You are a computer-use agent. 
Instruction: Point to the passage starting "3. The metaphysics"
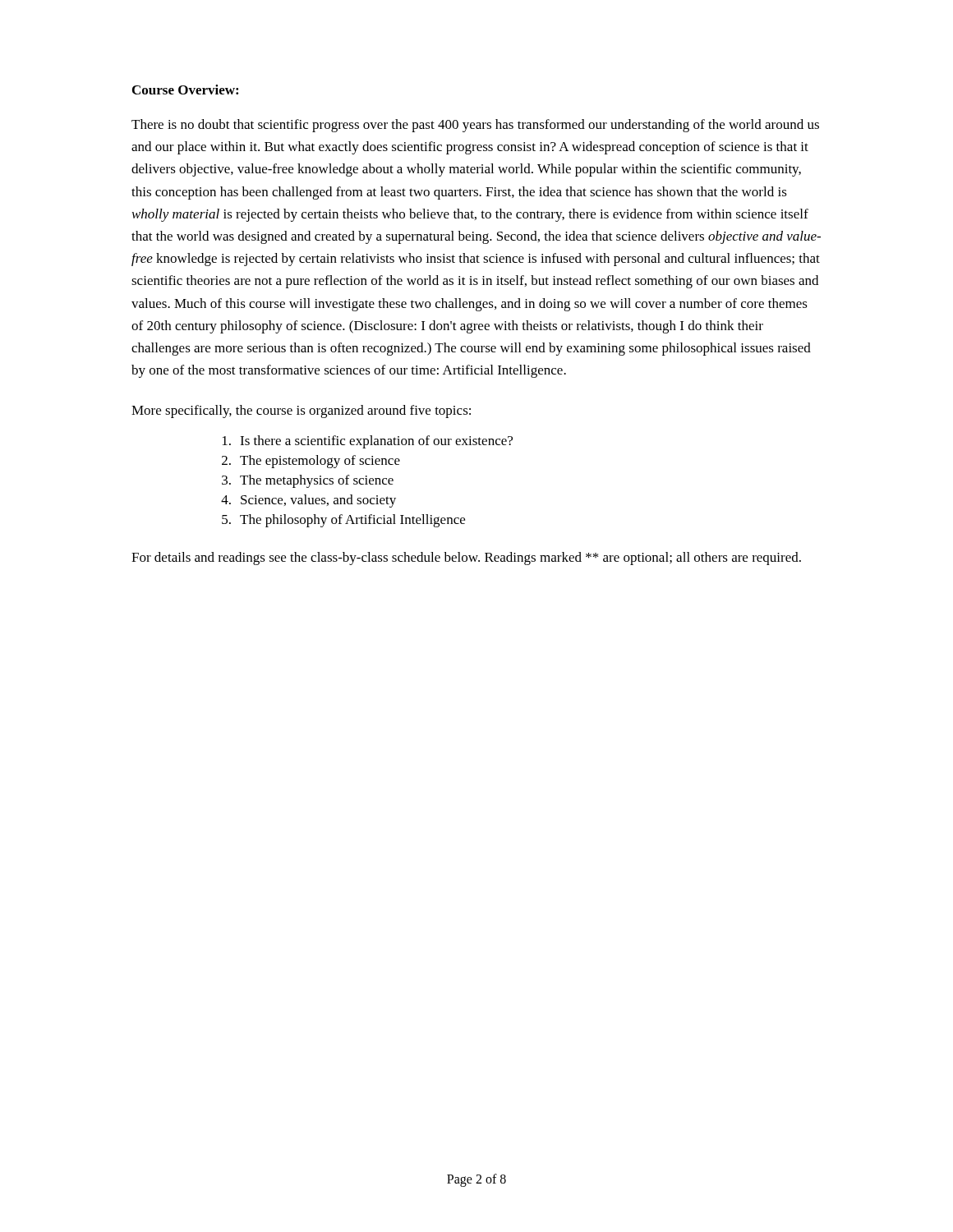pyautogui.click(x=296, y=481)
